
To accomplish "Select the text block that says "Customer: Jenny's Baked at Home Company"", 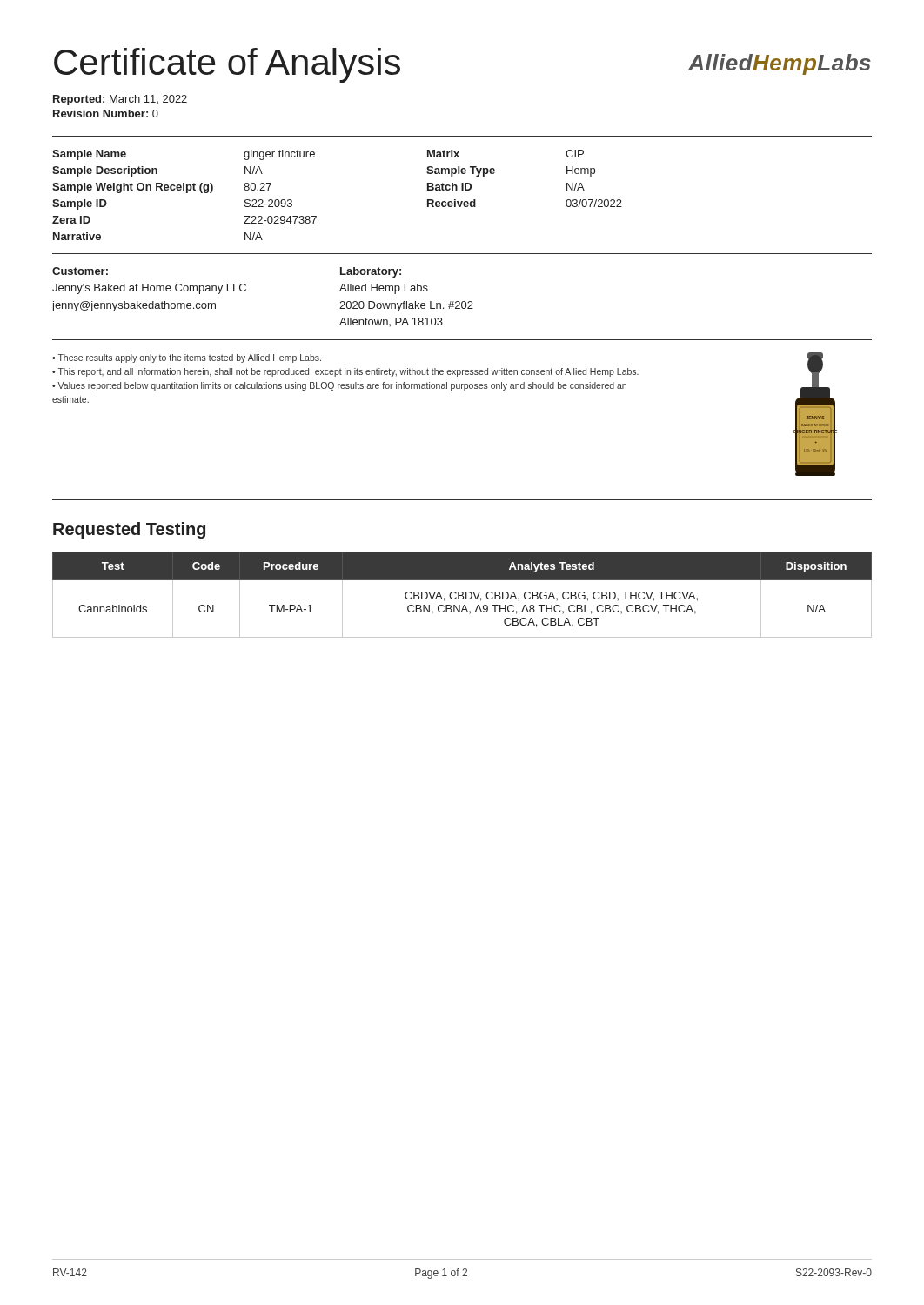I will pyautogui.click(x=196, y=289).
